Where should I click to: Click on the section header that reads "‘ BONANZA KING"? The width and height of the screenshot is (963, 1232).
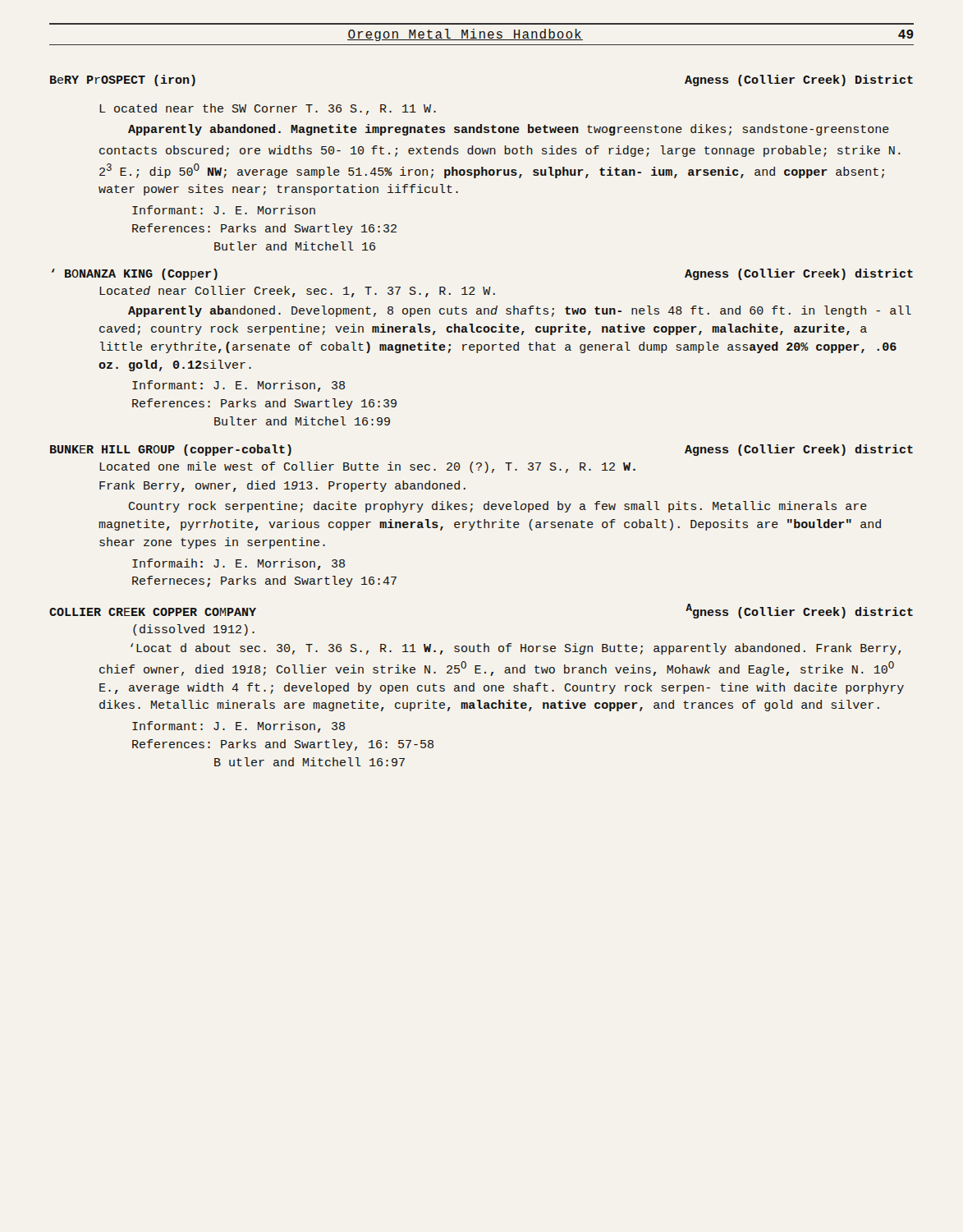(482, 275)
